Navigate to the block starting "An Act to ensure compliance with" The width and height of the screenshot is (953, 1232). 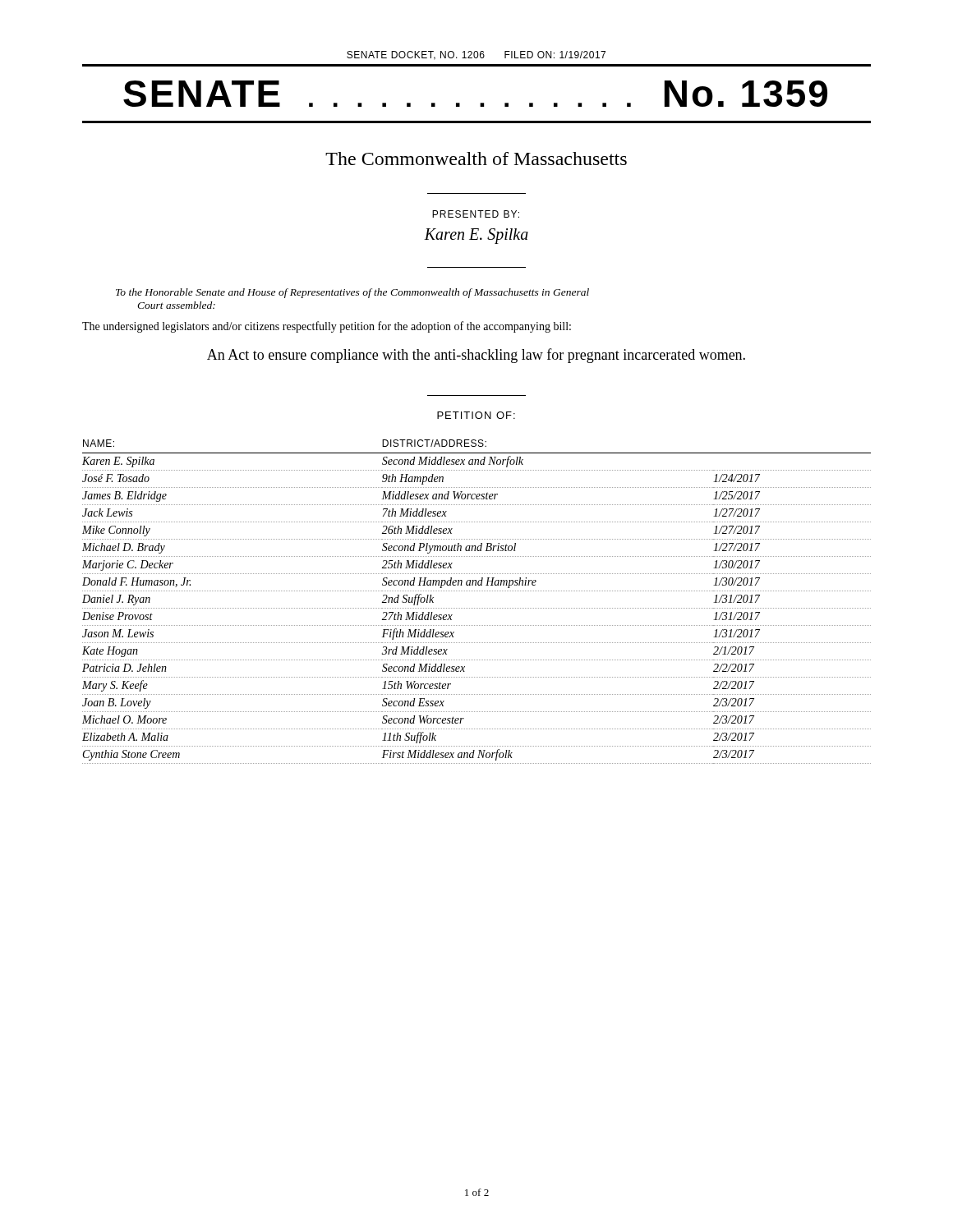476,355
